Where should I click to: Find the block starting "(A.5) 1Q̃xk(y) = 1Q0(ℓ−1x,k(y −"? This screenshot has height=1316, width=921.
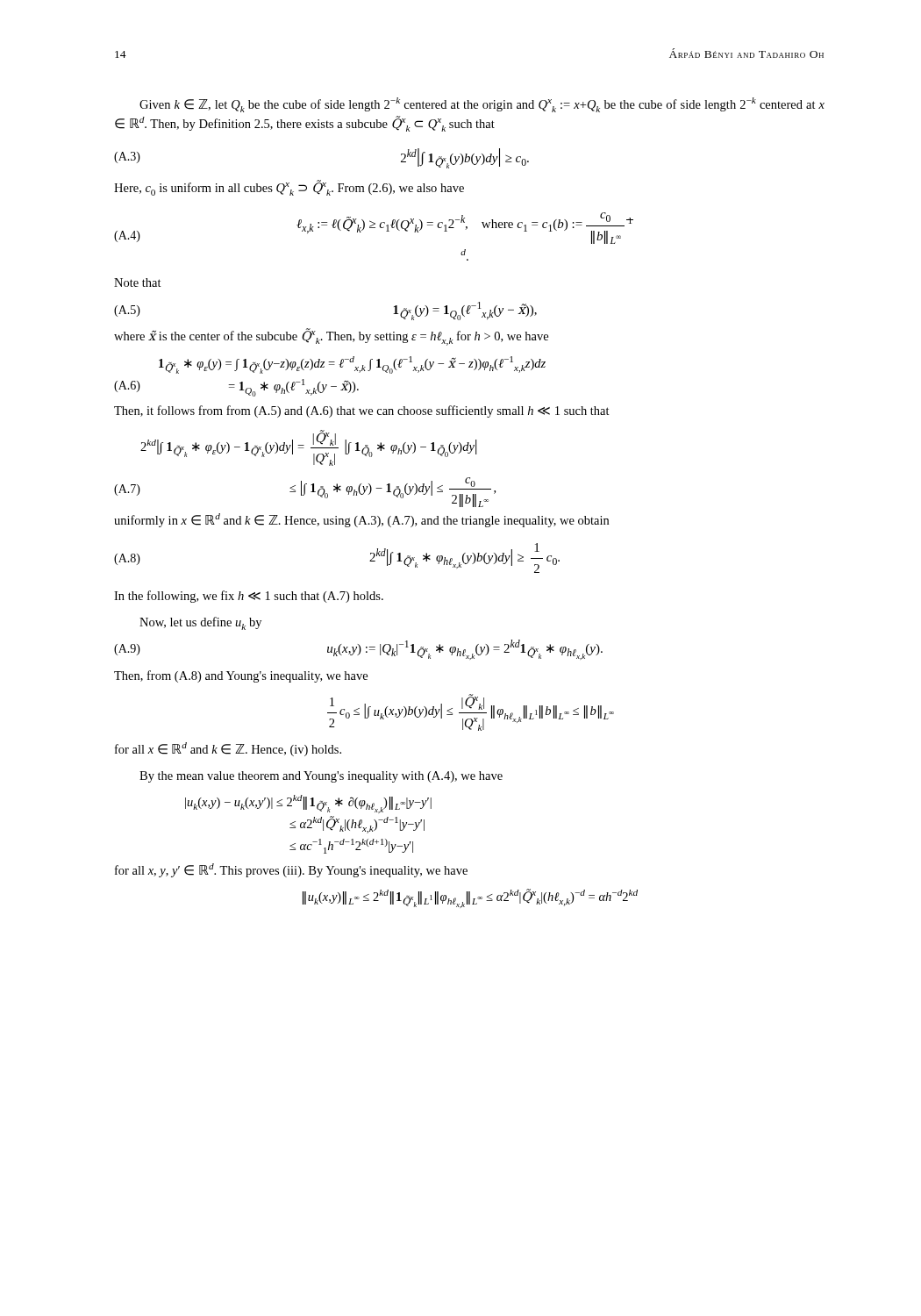point(469,310)
